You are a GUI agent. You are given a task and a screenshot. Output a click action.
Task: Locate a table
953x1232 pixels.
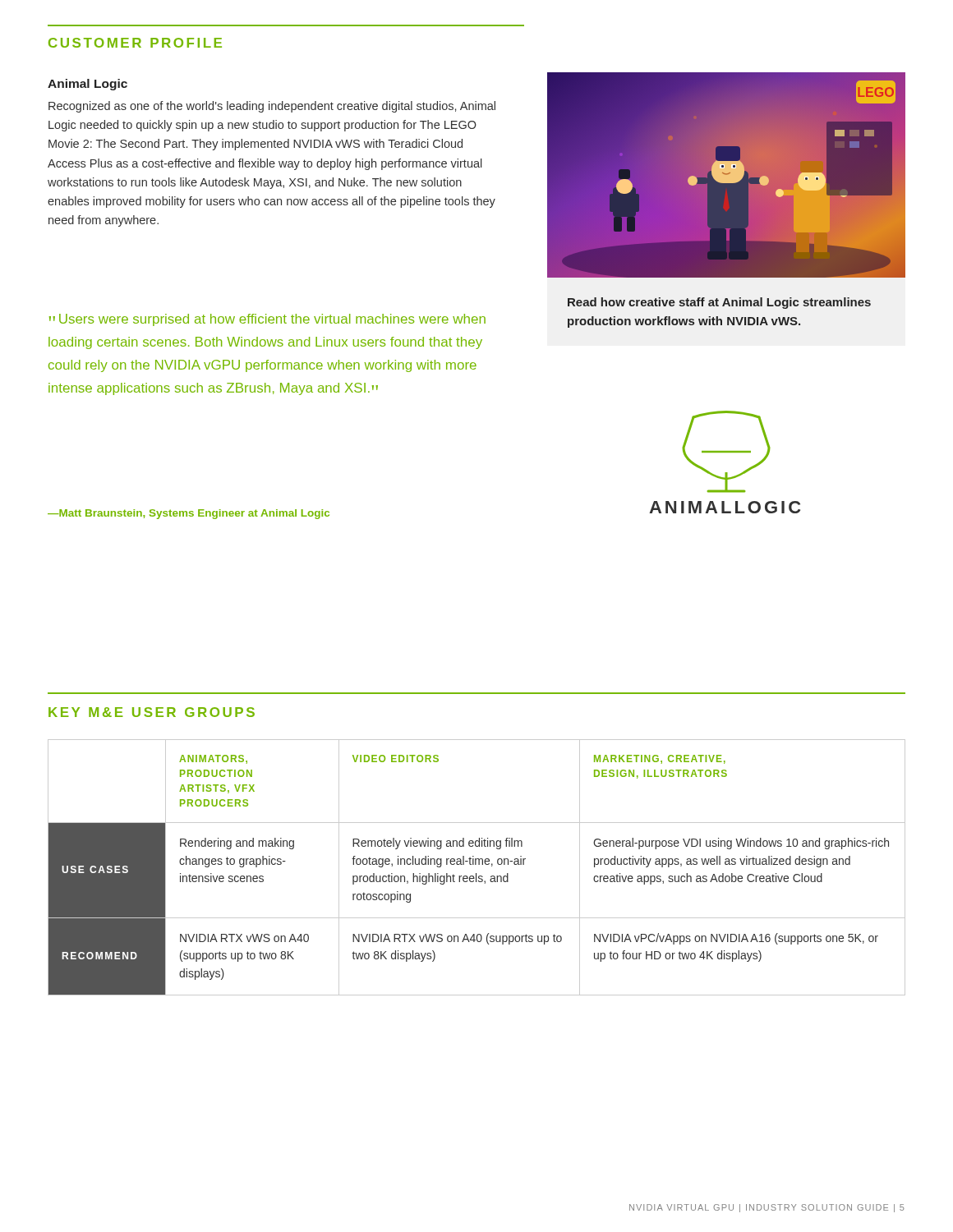click(x=476, y=867)
